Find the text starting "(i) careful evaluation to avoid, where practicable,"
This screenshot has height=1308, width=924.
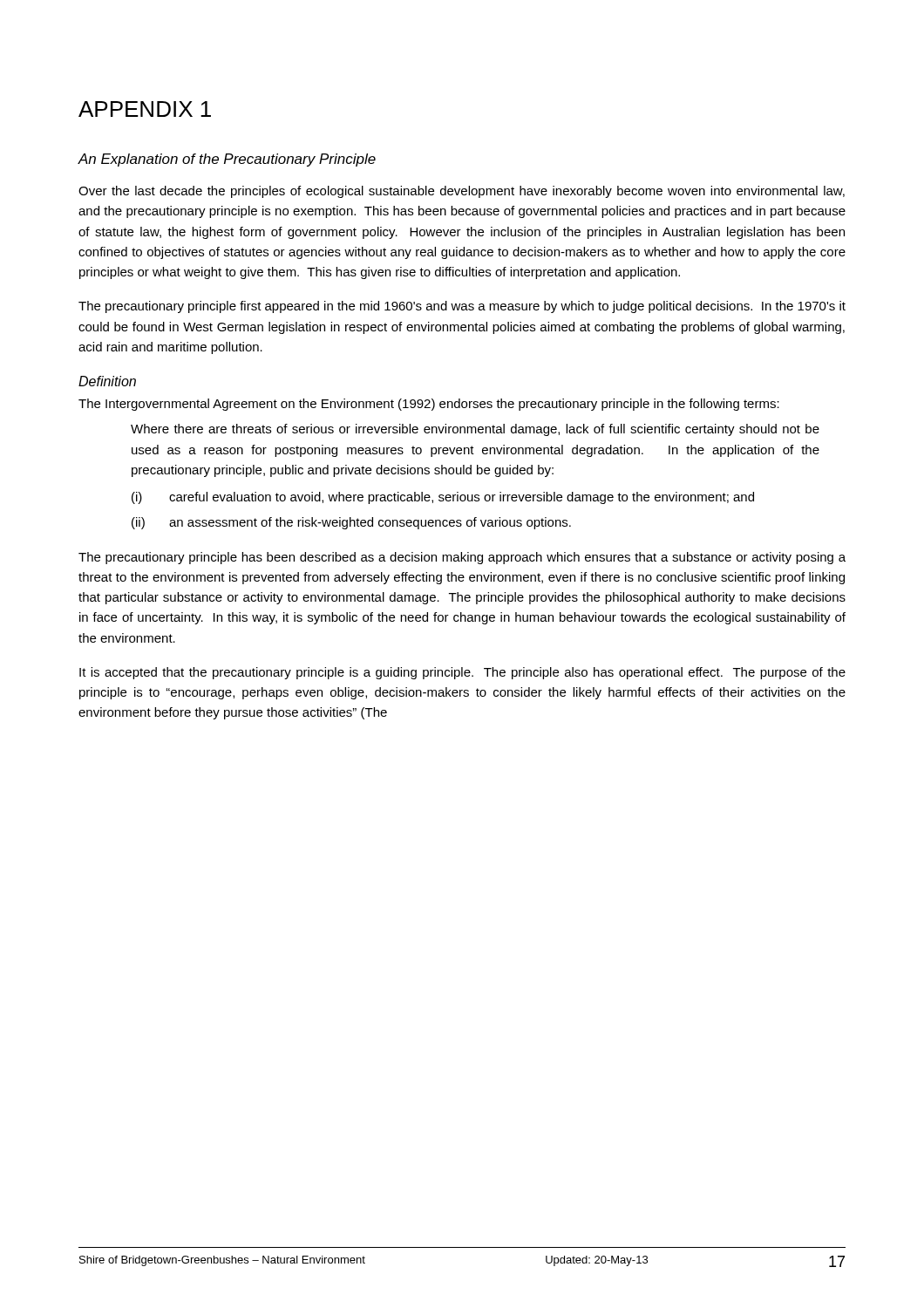[x=475, y=497]
